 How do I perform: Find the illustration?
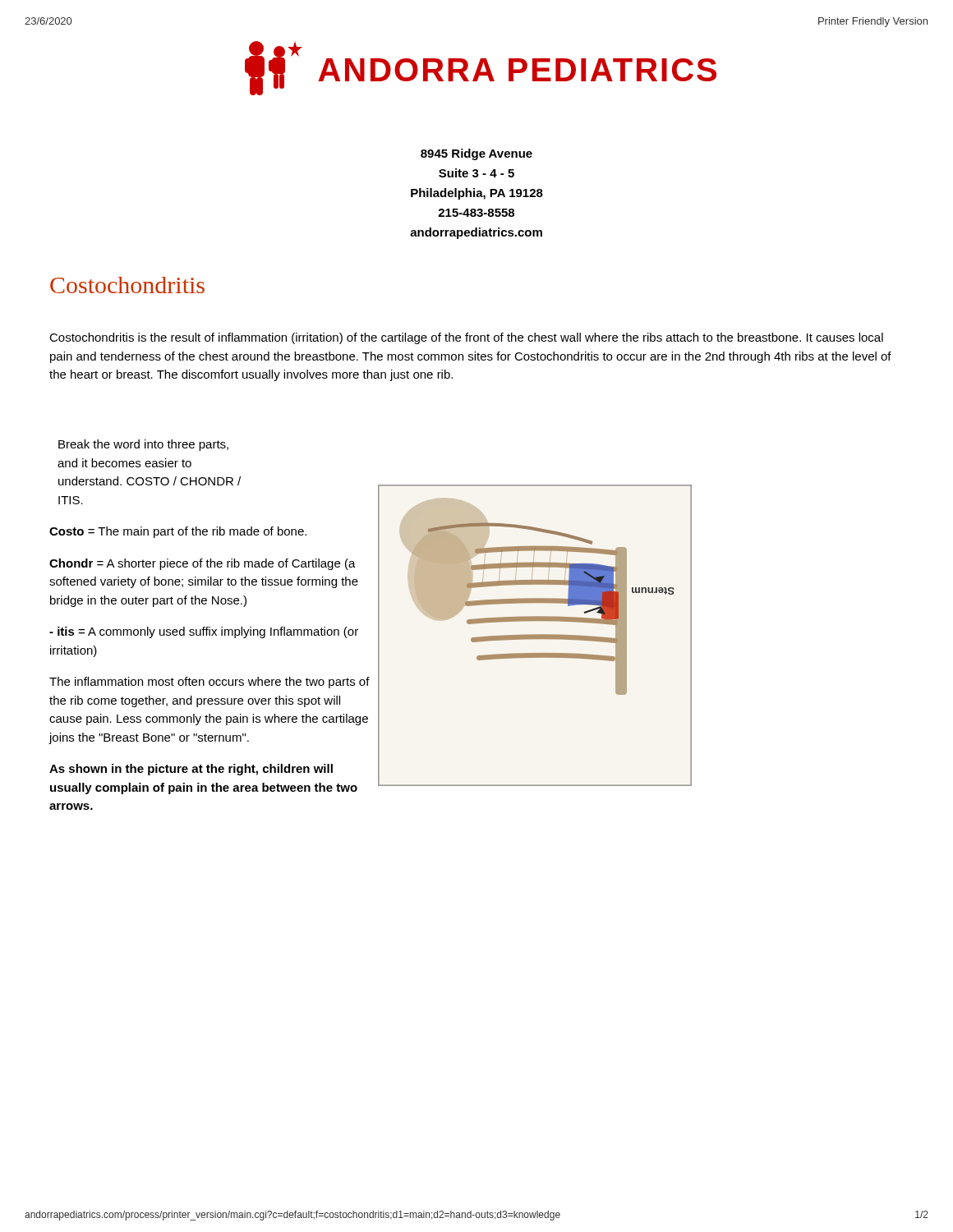click(534, 634)
